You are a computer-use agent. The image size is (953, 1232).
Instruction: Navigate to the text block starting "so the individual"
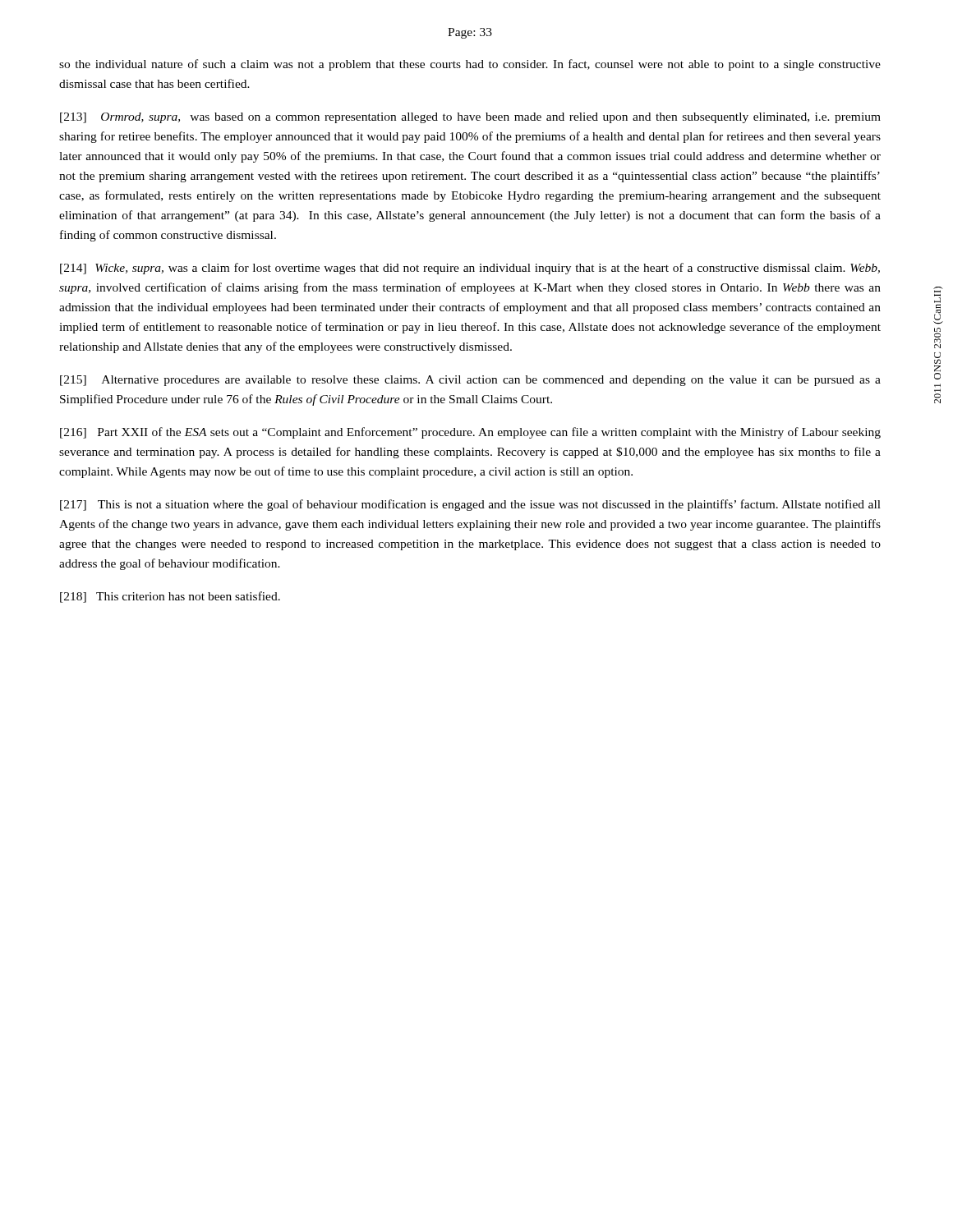[470, 73]
